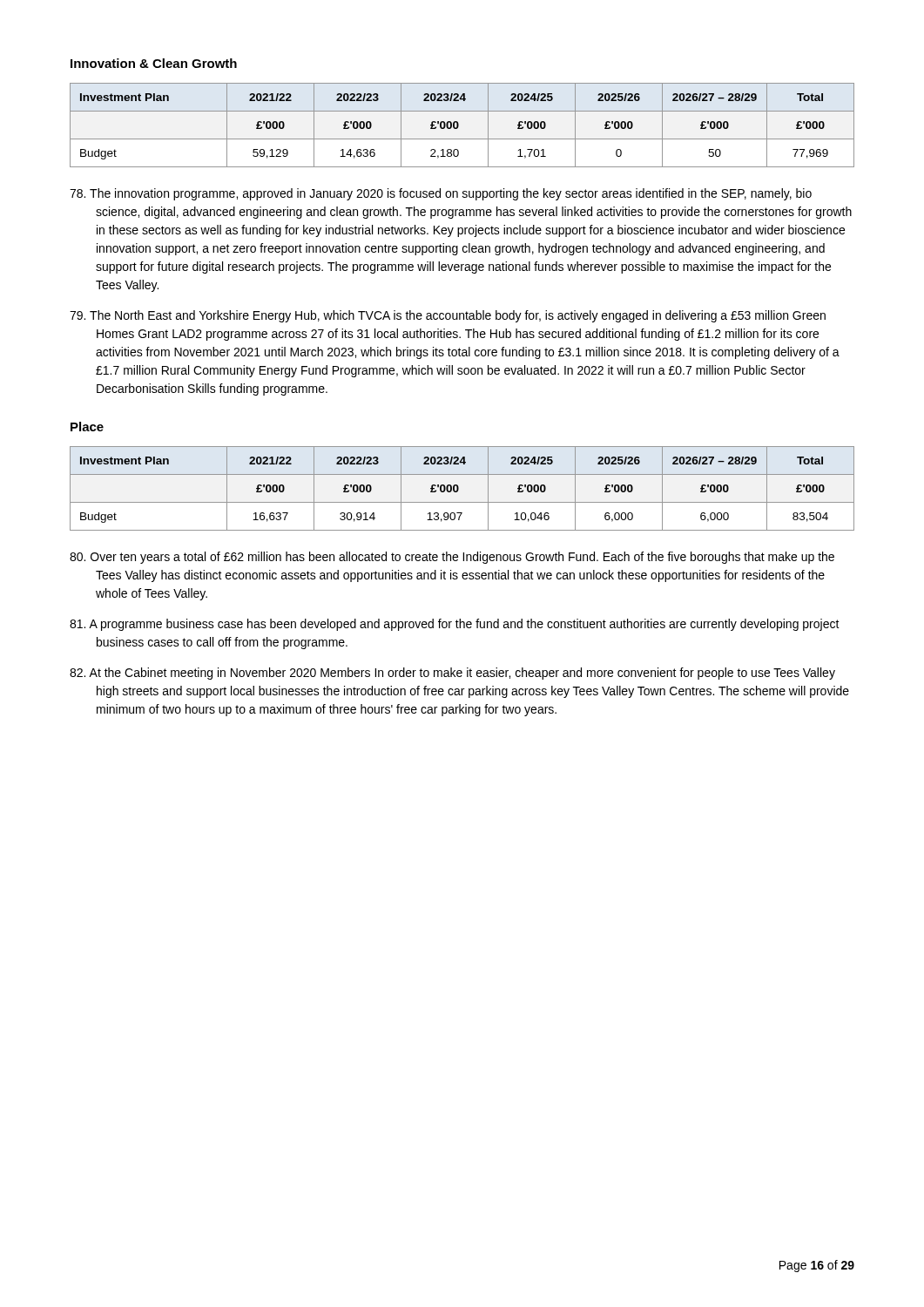Navigate to the block starting "82. At the Cabinet meeting in"
This screenshot has width=924, height=1307.
[459, 691]
